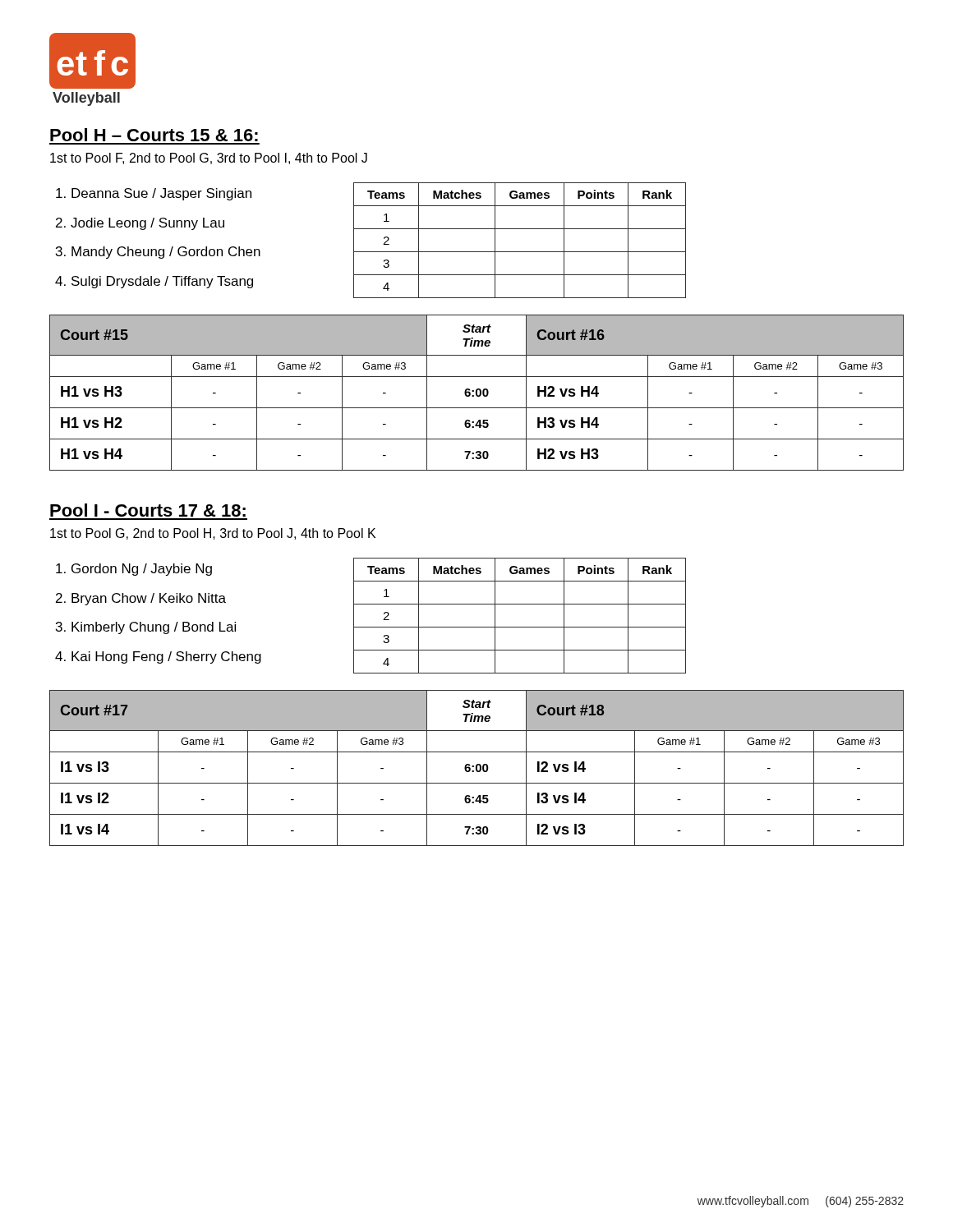Viewport: 953px width, 1232px height.
Task: Find the table that mentions "H1 vs H4"
Action: point(476,393)
